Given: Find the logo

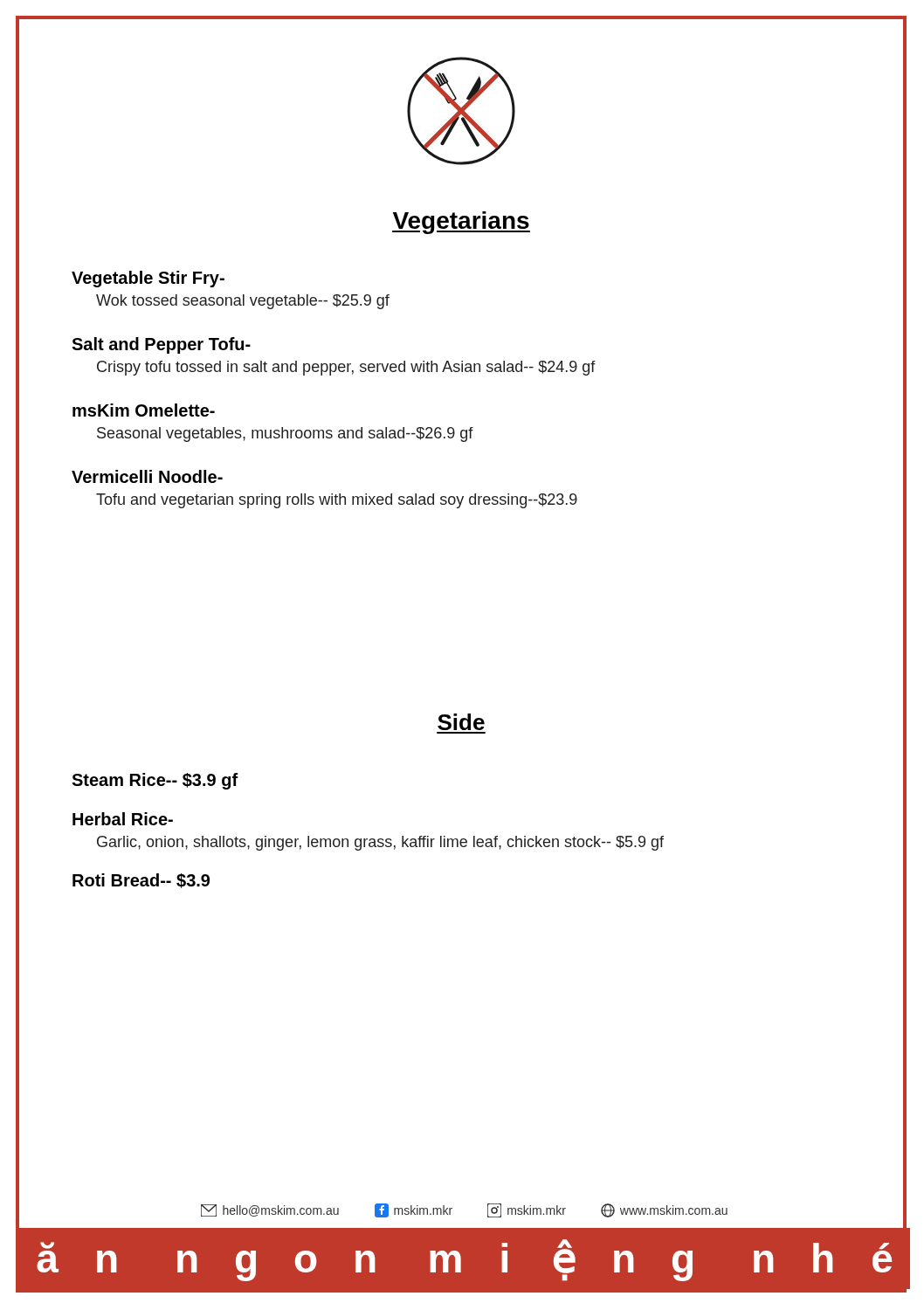Looking at the screenshot, I should 461,111.
